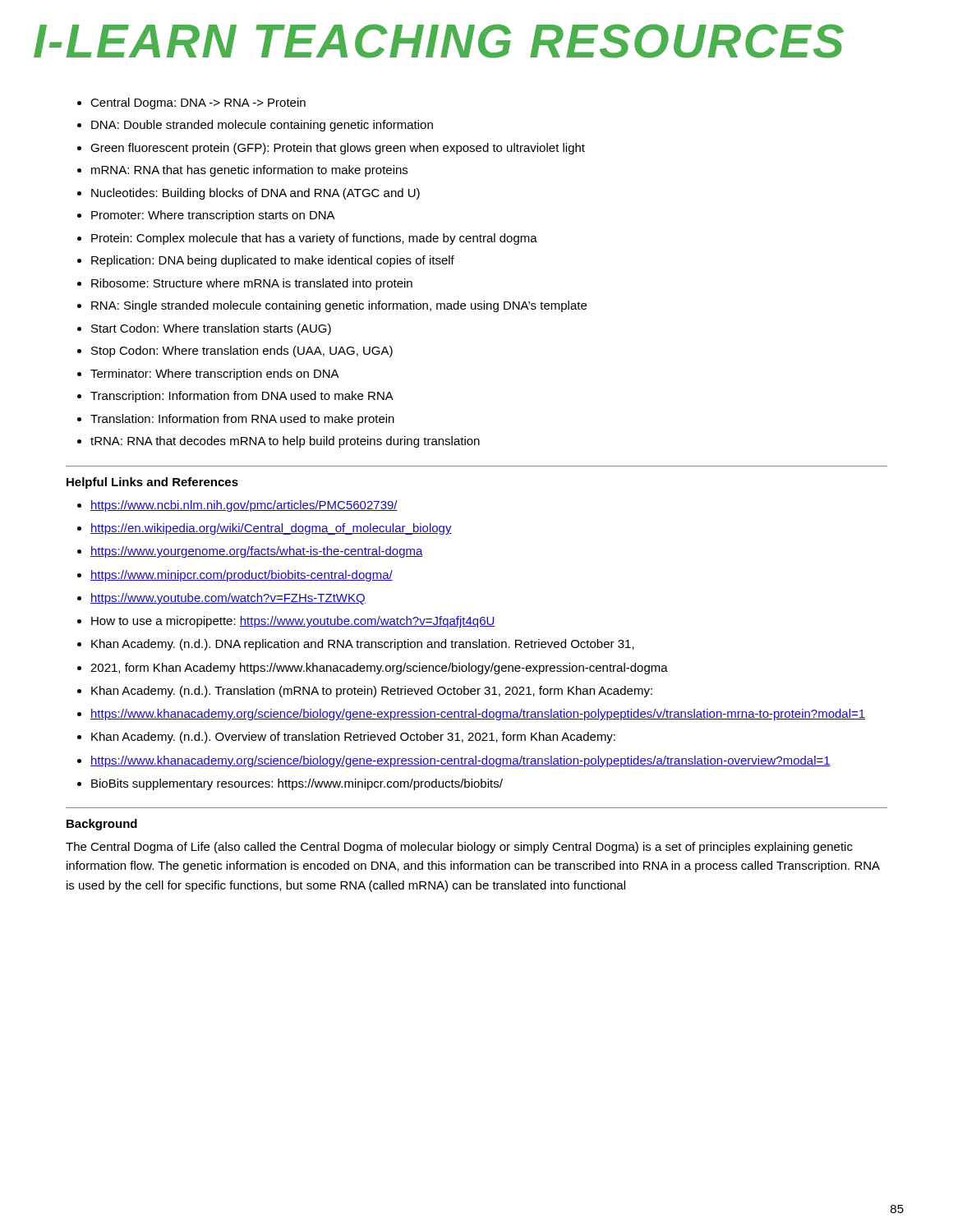This screenshot has height=1232, width=953.
Task: Navigate to the region starting "Khan Academy. (n.d.). Overview of translation"
Action: [353, 737]
